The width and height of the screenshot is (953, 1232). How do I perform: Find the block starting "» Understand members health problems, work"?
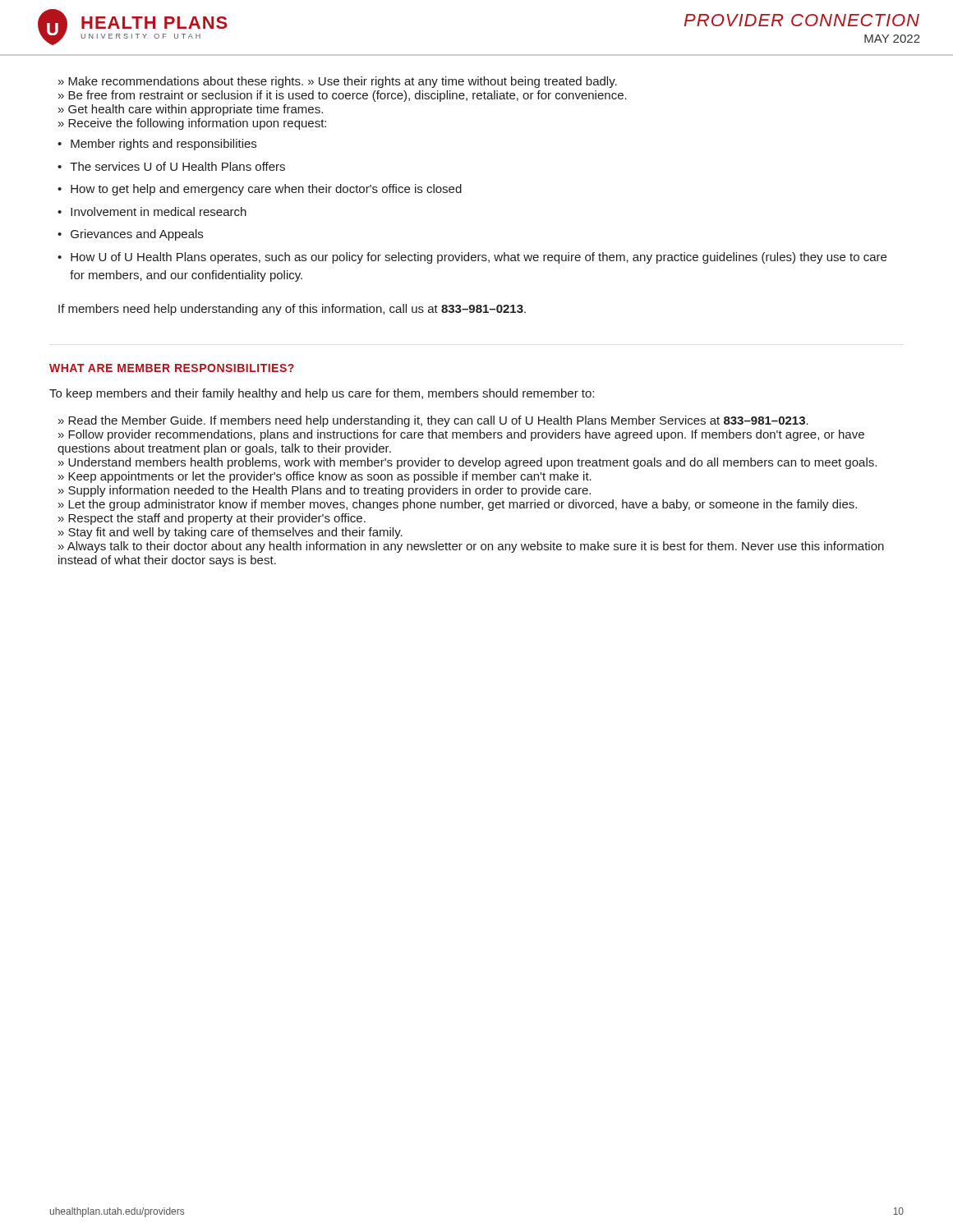coord(481,462)
